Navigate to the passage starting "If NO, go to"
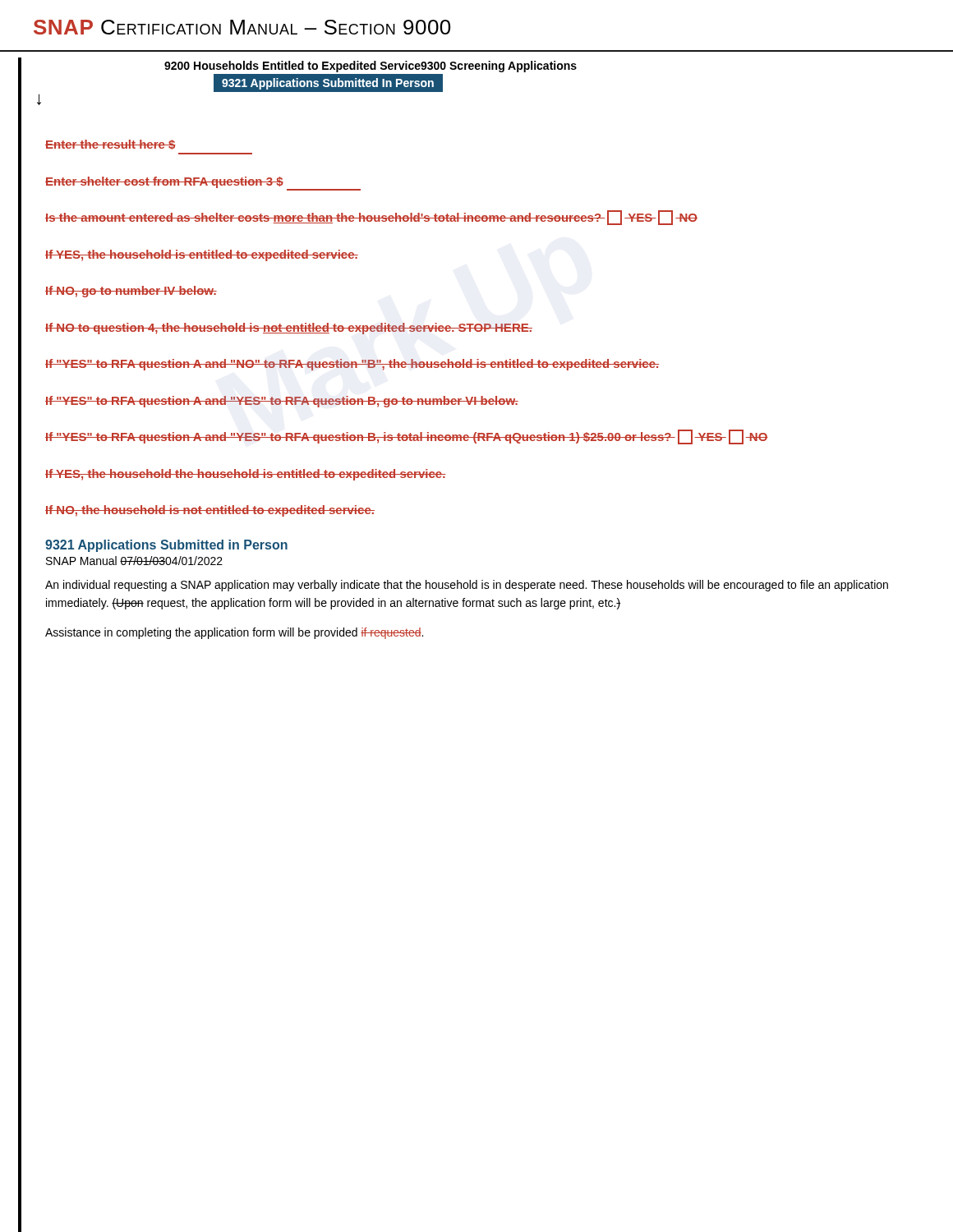 [x=131, y=290]
